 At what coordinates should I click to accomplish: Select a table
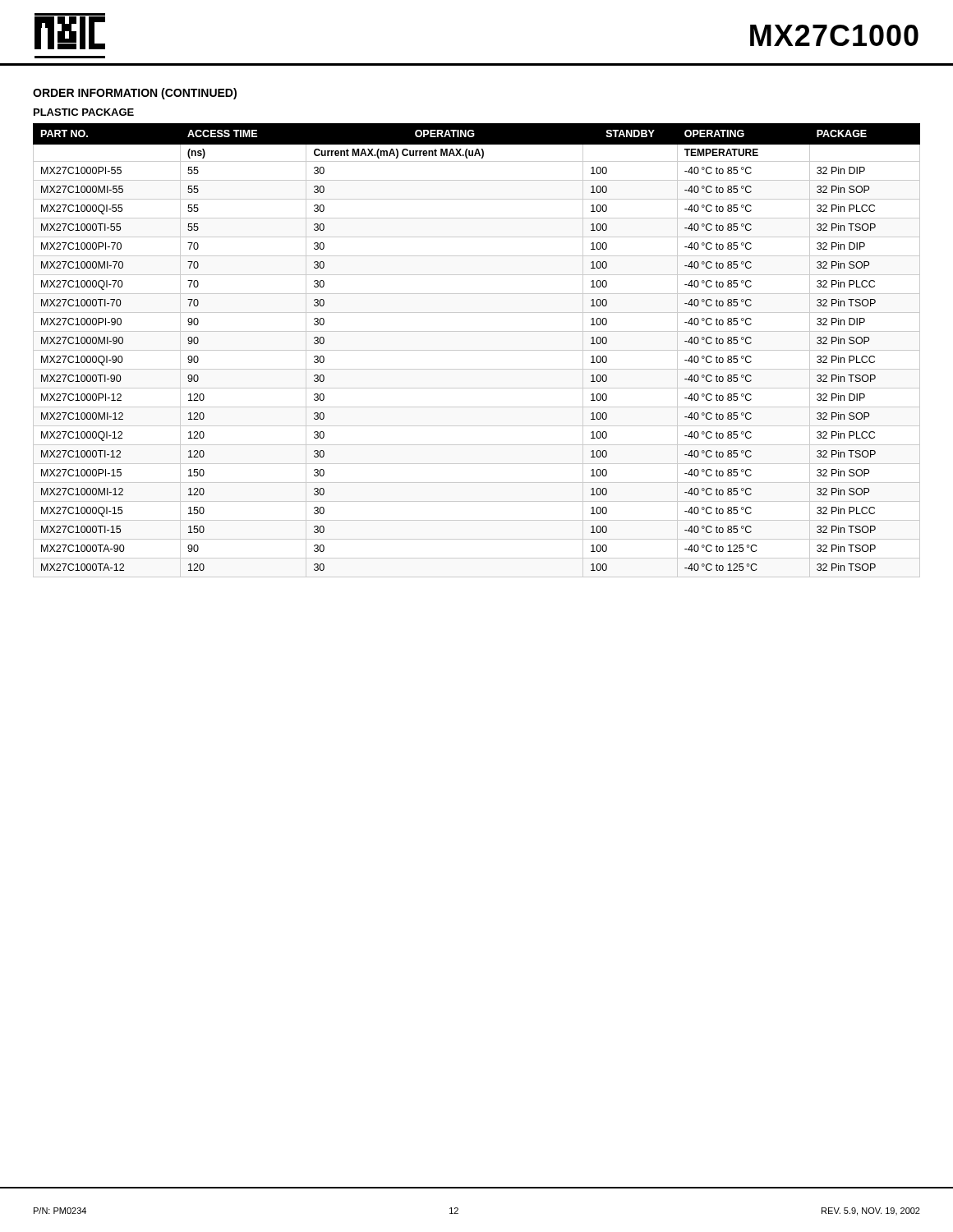(476, 350)
